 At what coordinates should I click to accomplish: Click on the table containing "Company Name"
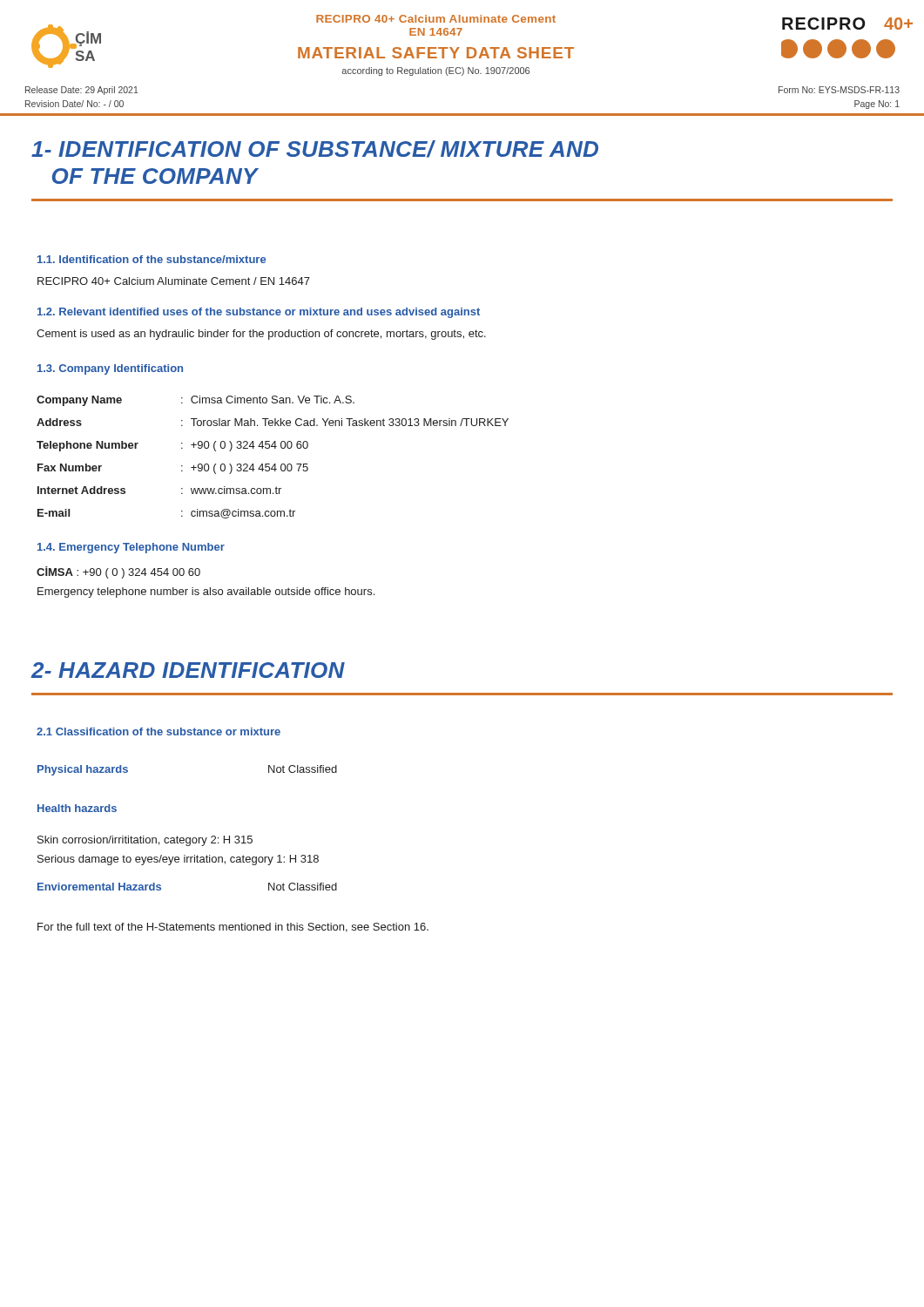coord(462,454)
